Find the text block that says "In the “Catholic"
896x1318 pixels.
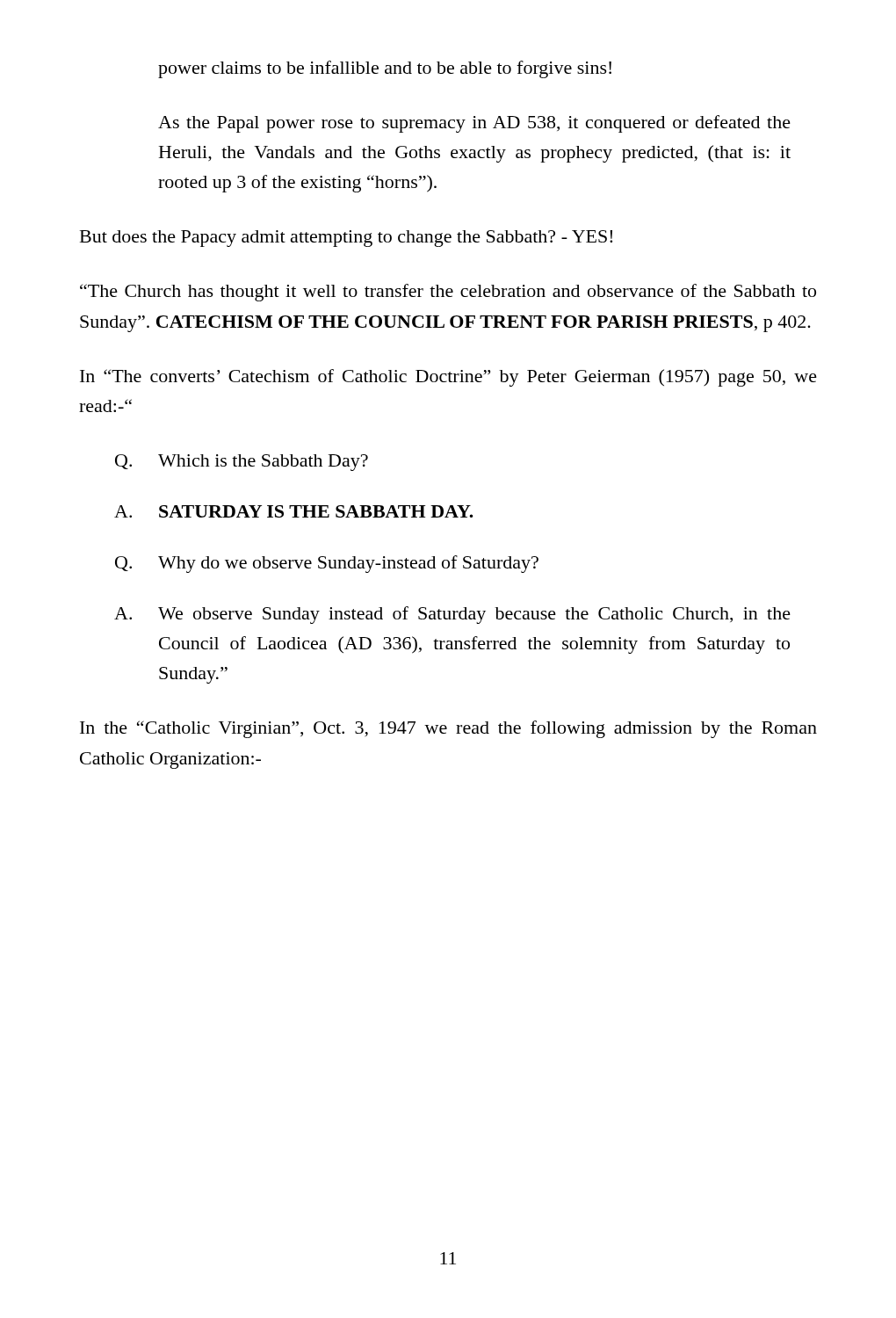pyautogui.click(x=448, y=742)
